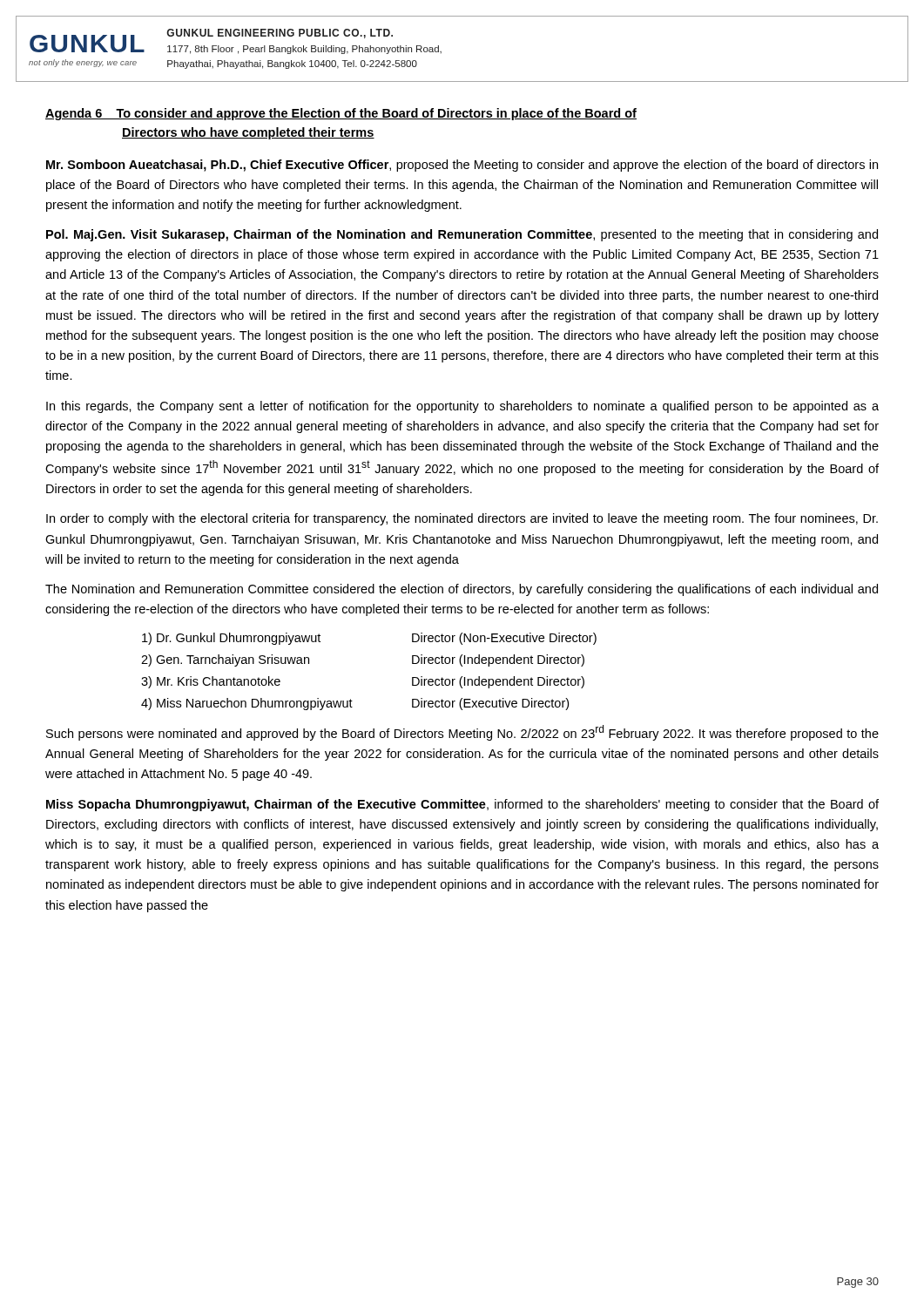924x1307 pixels.
Task: Click on the text block that says "Mr. Somboon Aueatchasai, Ph.D., Chief Executive Officer,"
Action: (x=462, y=185)
